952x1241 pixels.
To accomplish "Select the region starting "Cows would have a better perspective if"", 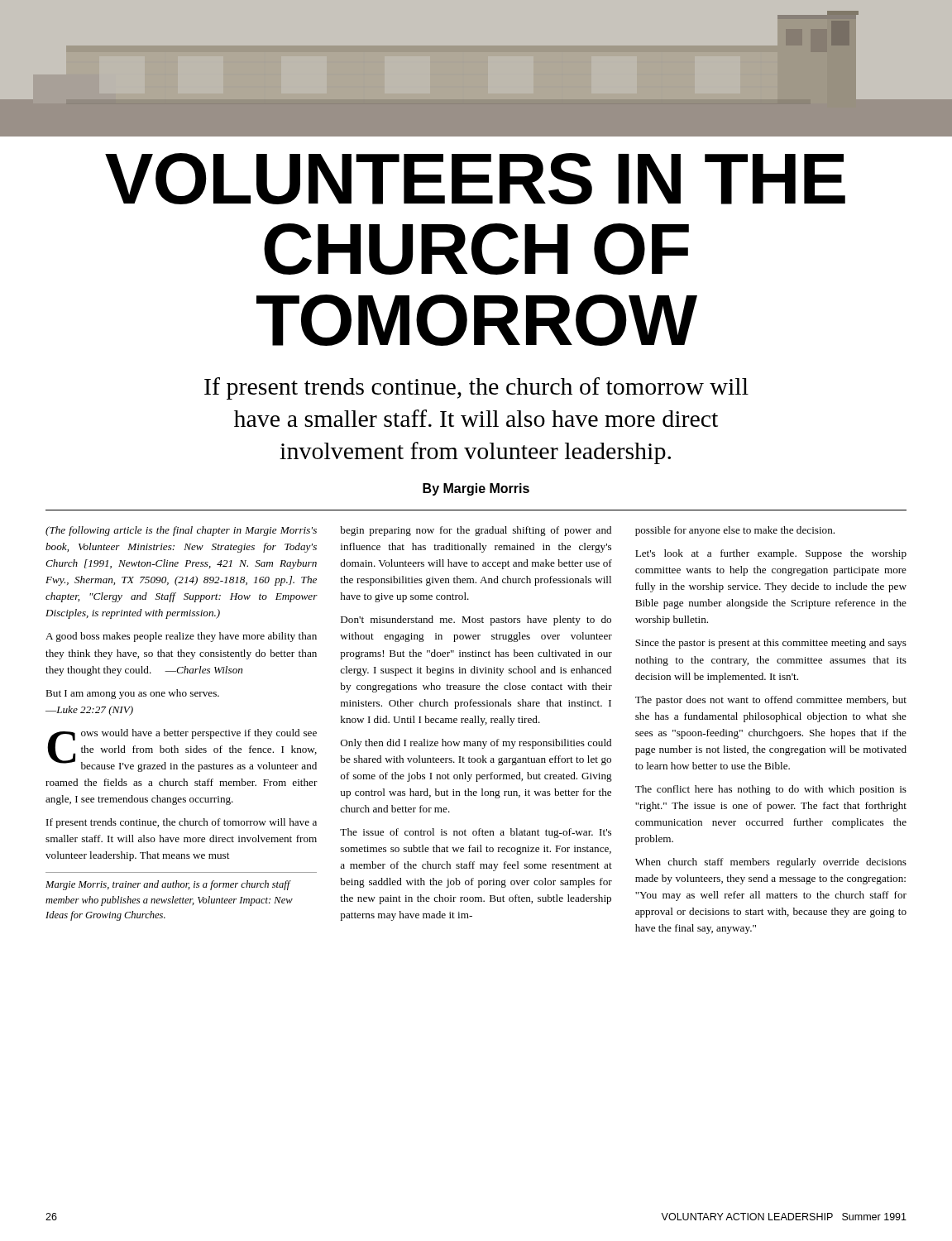I will (181, 765).
